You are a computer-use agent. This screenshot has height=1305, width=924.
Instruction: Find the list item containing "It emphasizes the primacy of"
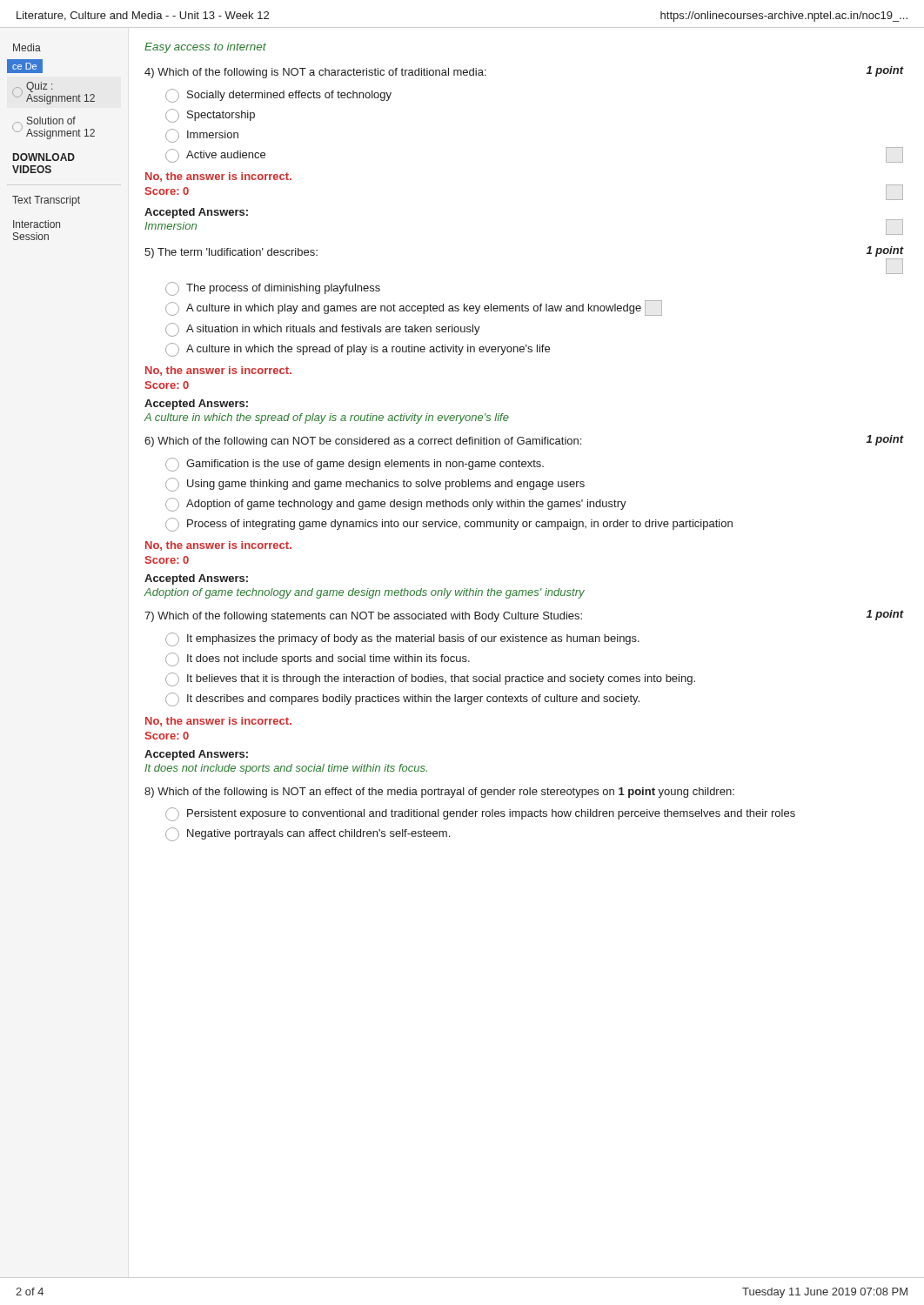point(403,639)
